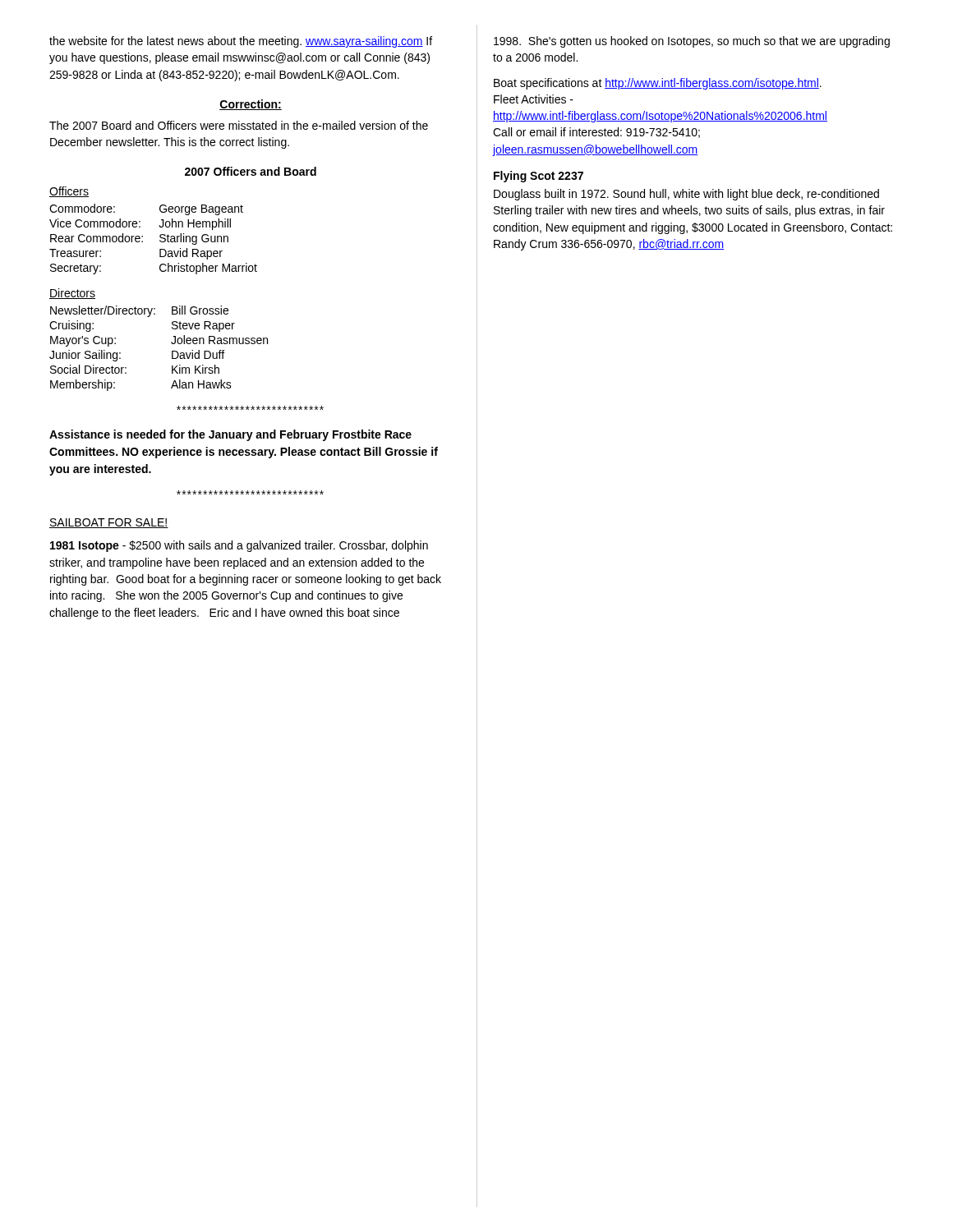Select the section header that says "2007 Officers and Board"
The image size is (953, 1232).
(251, 172)
